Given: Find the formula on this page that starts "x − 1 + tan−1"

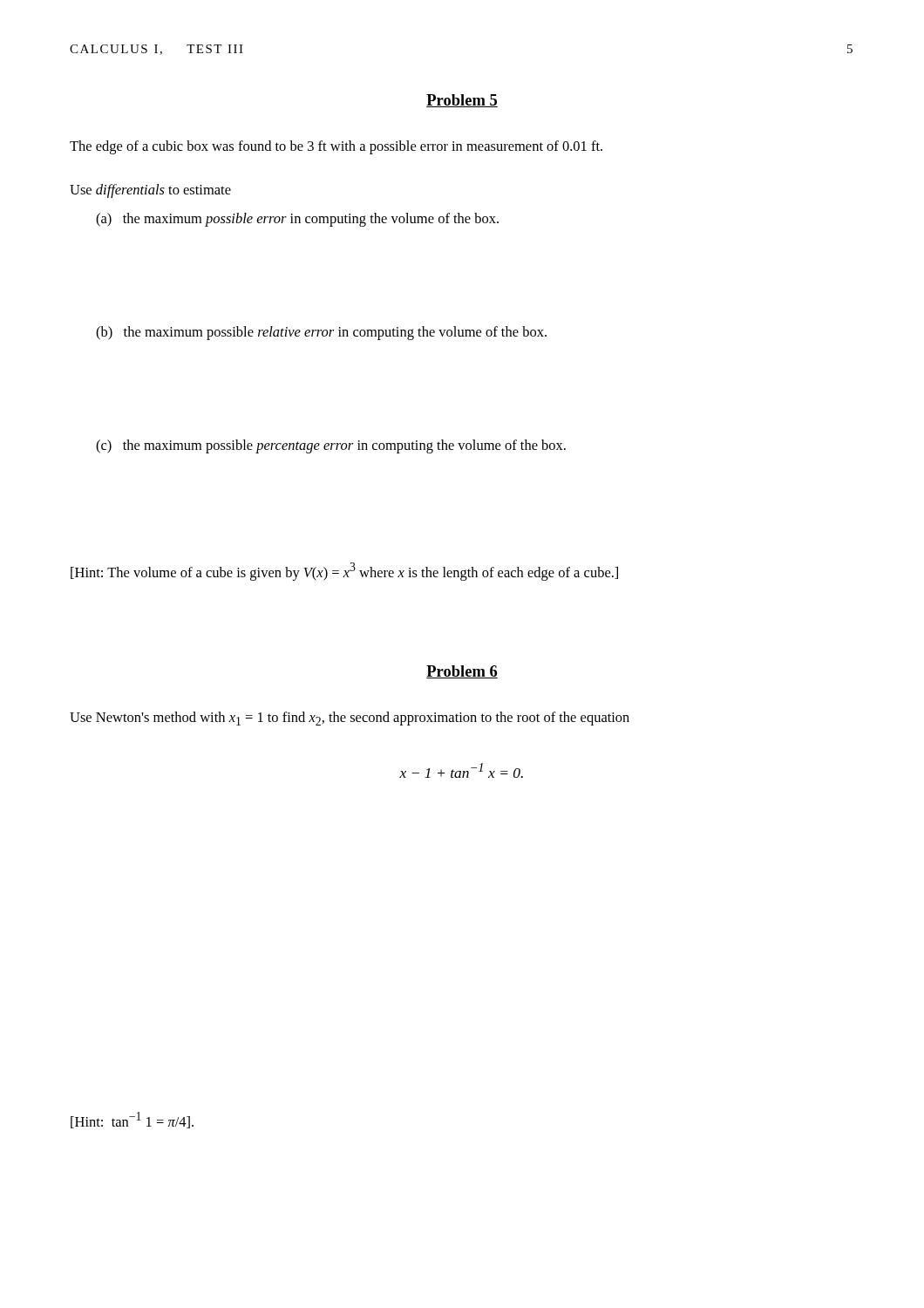Looking at the screenshot, I should pos(462,771).
